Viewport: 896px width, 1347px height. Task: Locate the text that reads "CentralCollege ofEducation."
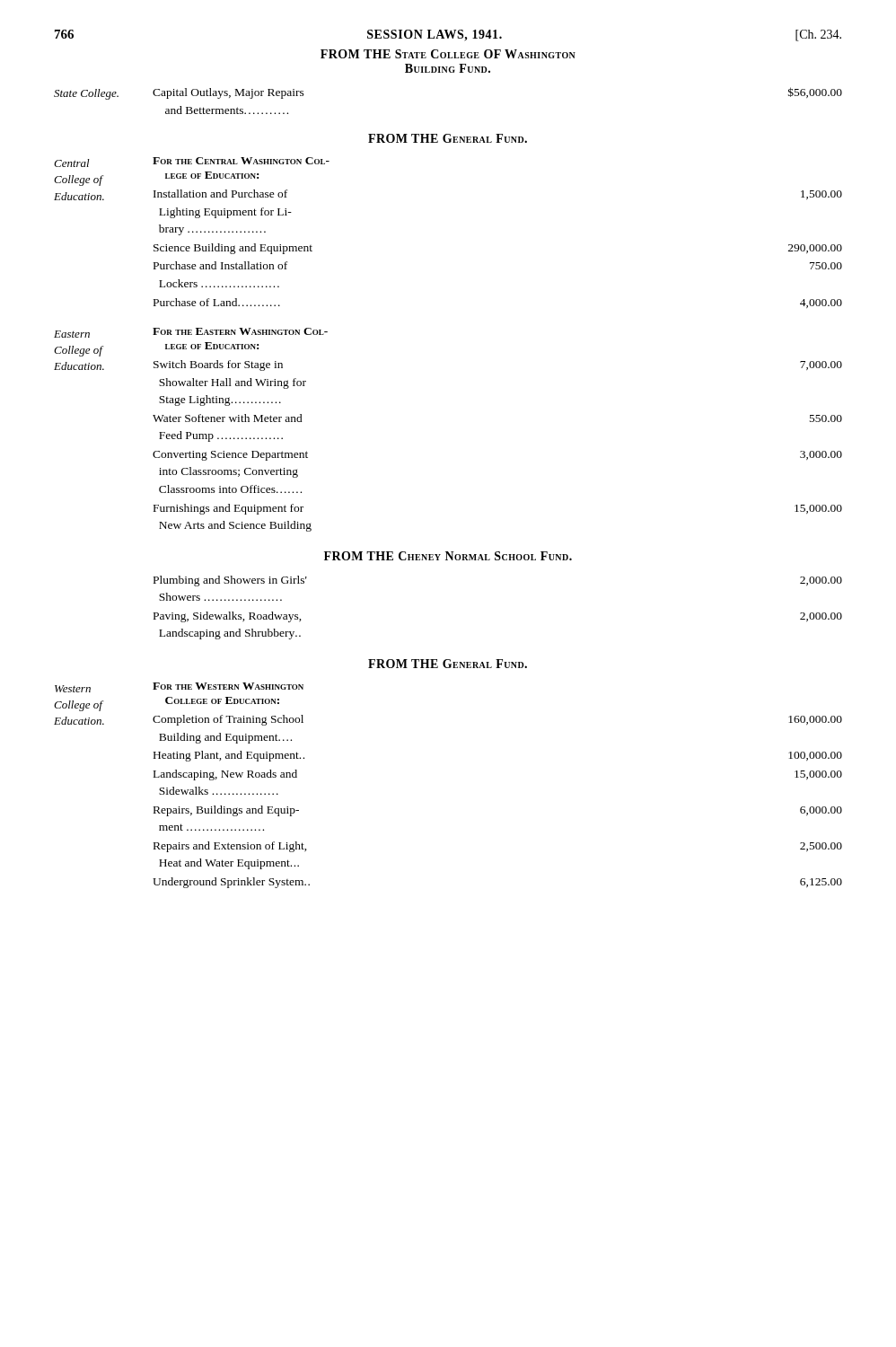pyautogui.click(x=79, y=179)
